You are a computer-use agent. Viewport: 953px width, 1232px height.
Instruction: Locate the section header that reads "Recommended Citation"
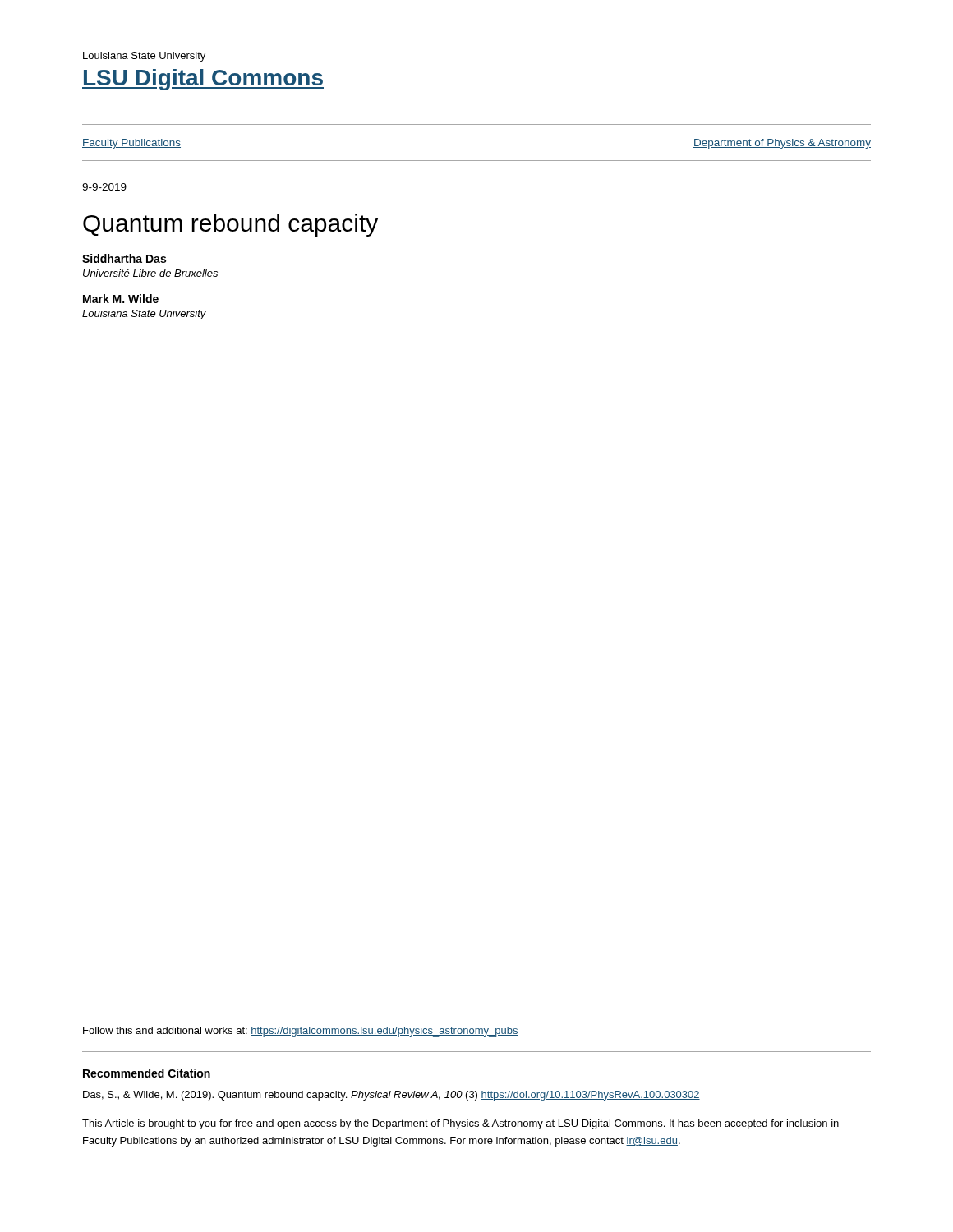pos(146,1073)
